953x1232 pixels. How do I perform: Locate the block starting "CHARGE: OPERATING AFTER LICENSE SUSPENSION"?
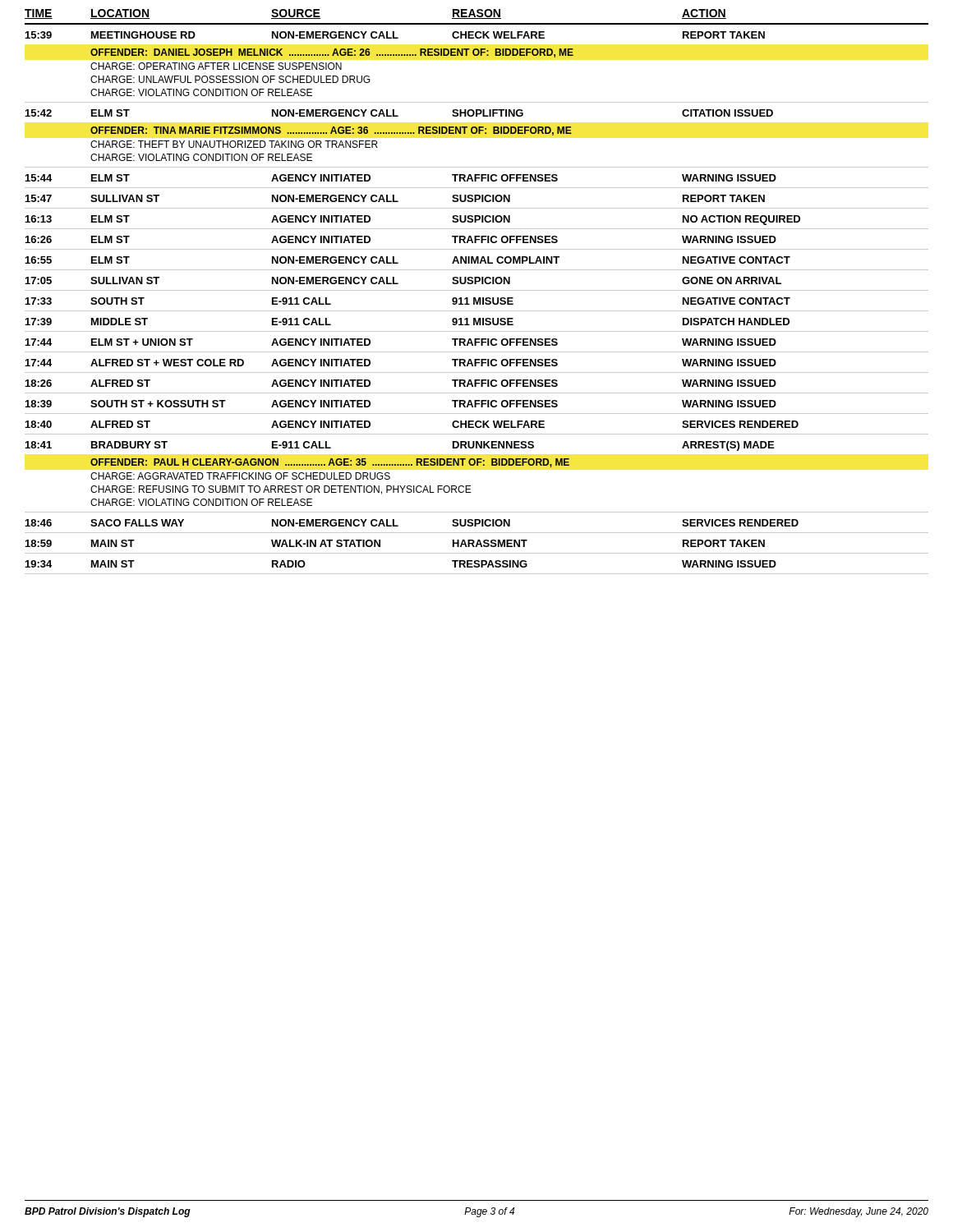coord(216,67)
